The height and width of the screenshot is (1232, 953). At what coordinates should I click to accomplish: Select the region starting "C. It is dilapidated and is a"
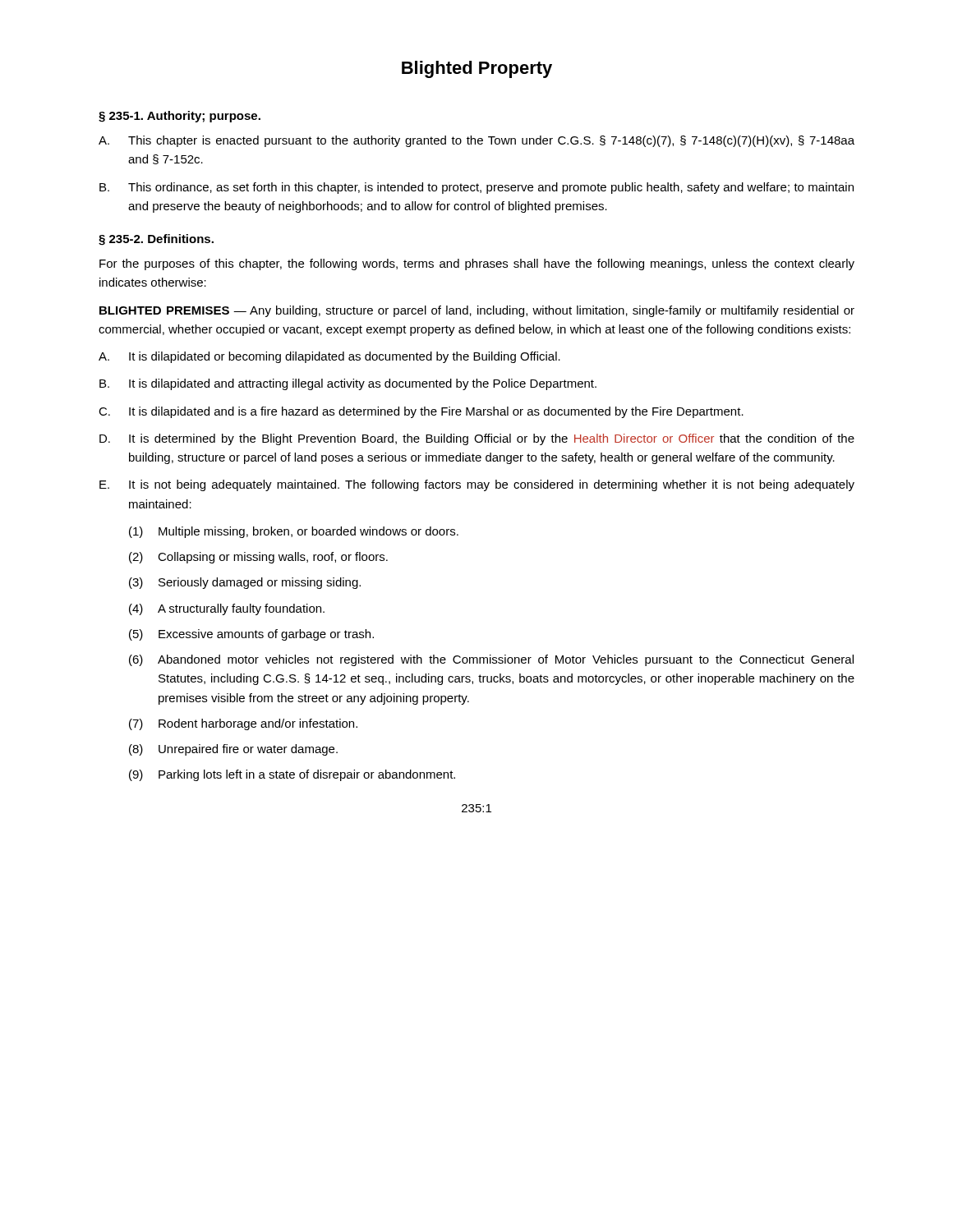point(476,411)
